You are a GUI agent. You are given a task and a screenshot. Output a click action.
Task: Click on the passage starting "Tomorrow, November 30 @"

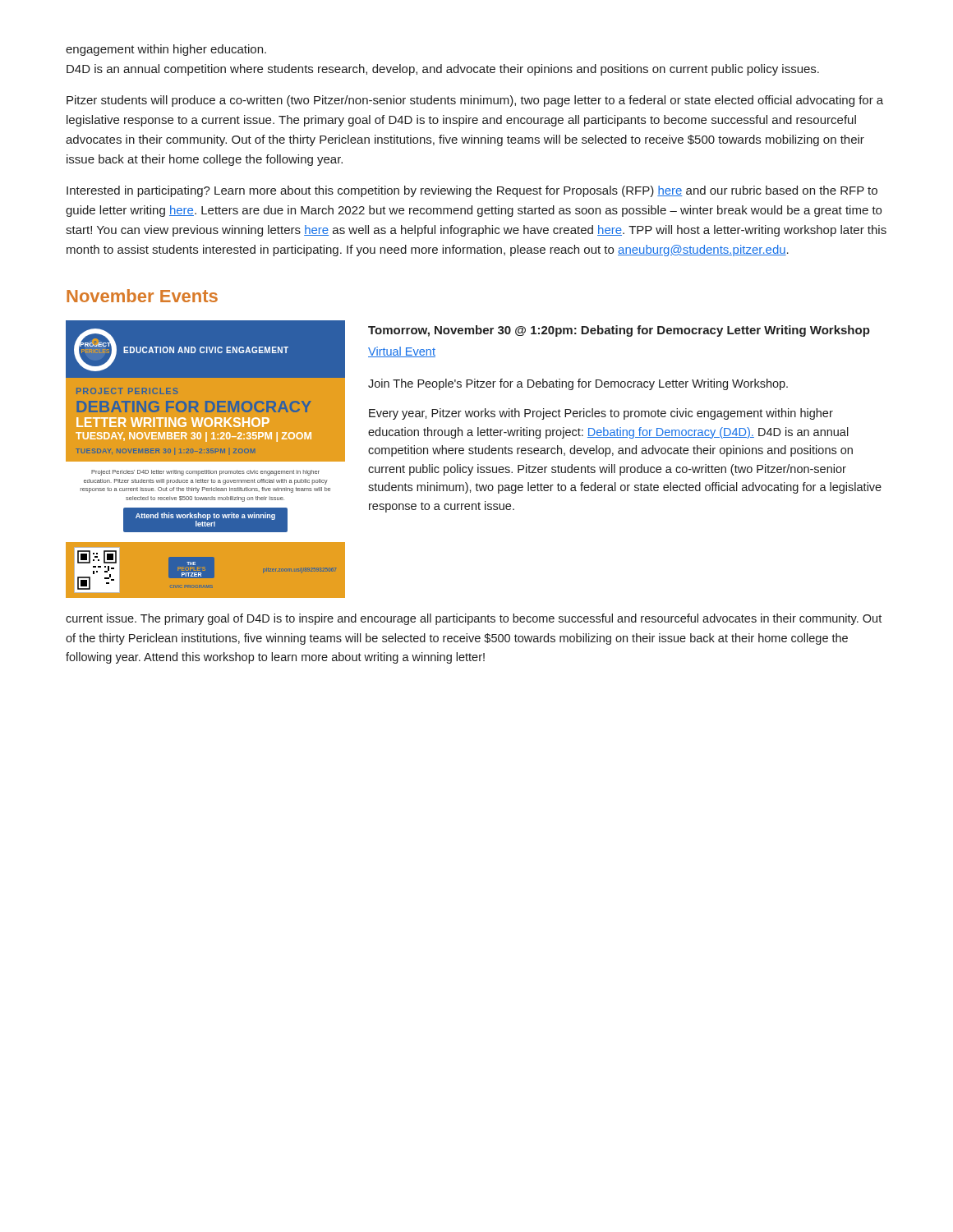[628, 418]
